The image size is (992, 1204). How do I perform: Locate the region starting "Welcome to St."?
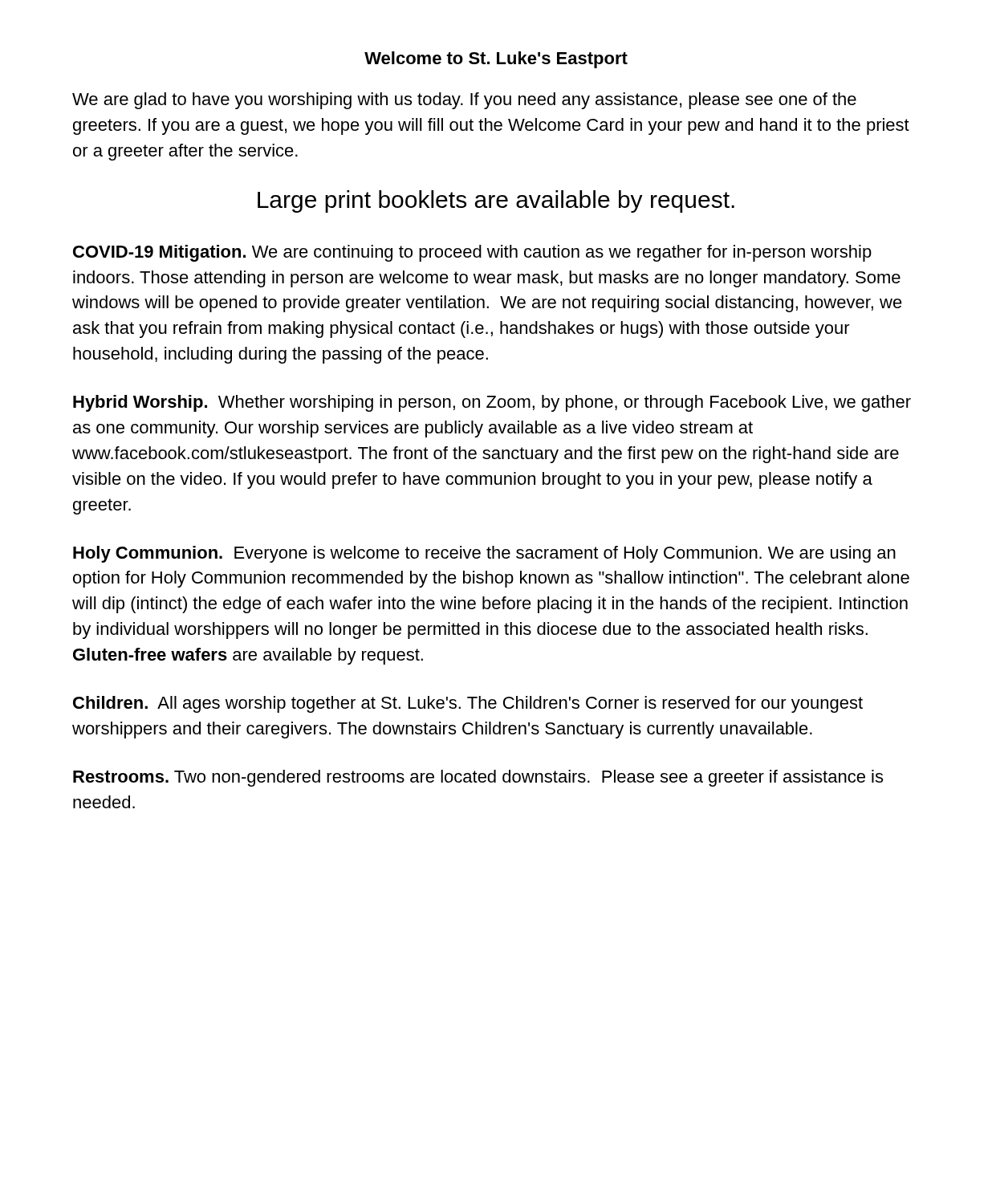496,58
